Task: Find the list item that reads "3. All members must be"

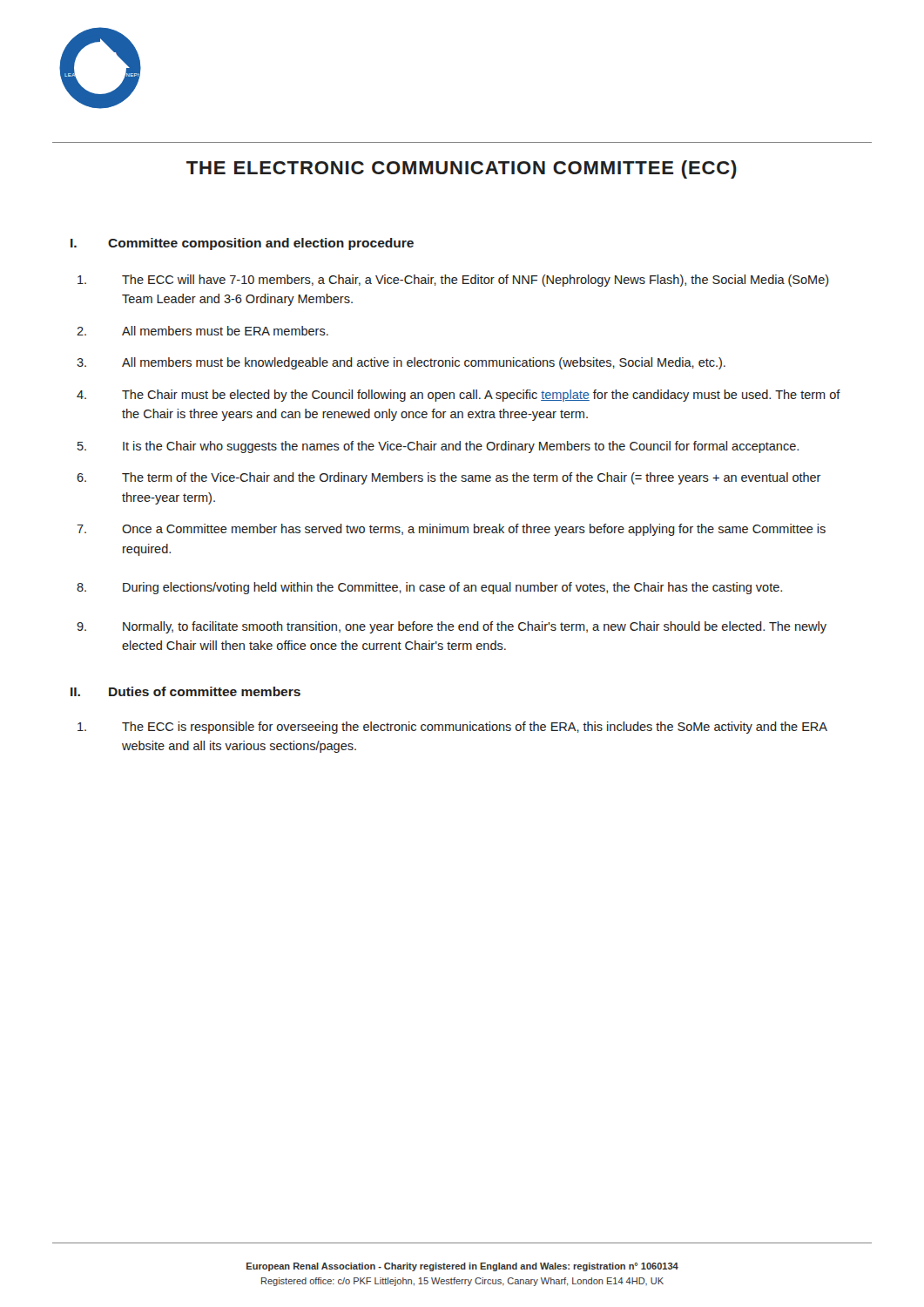Action: point(462,363)
